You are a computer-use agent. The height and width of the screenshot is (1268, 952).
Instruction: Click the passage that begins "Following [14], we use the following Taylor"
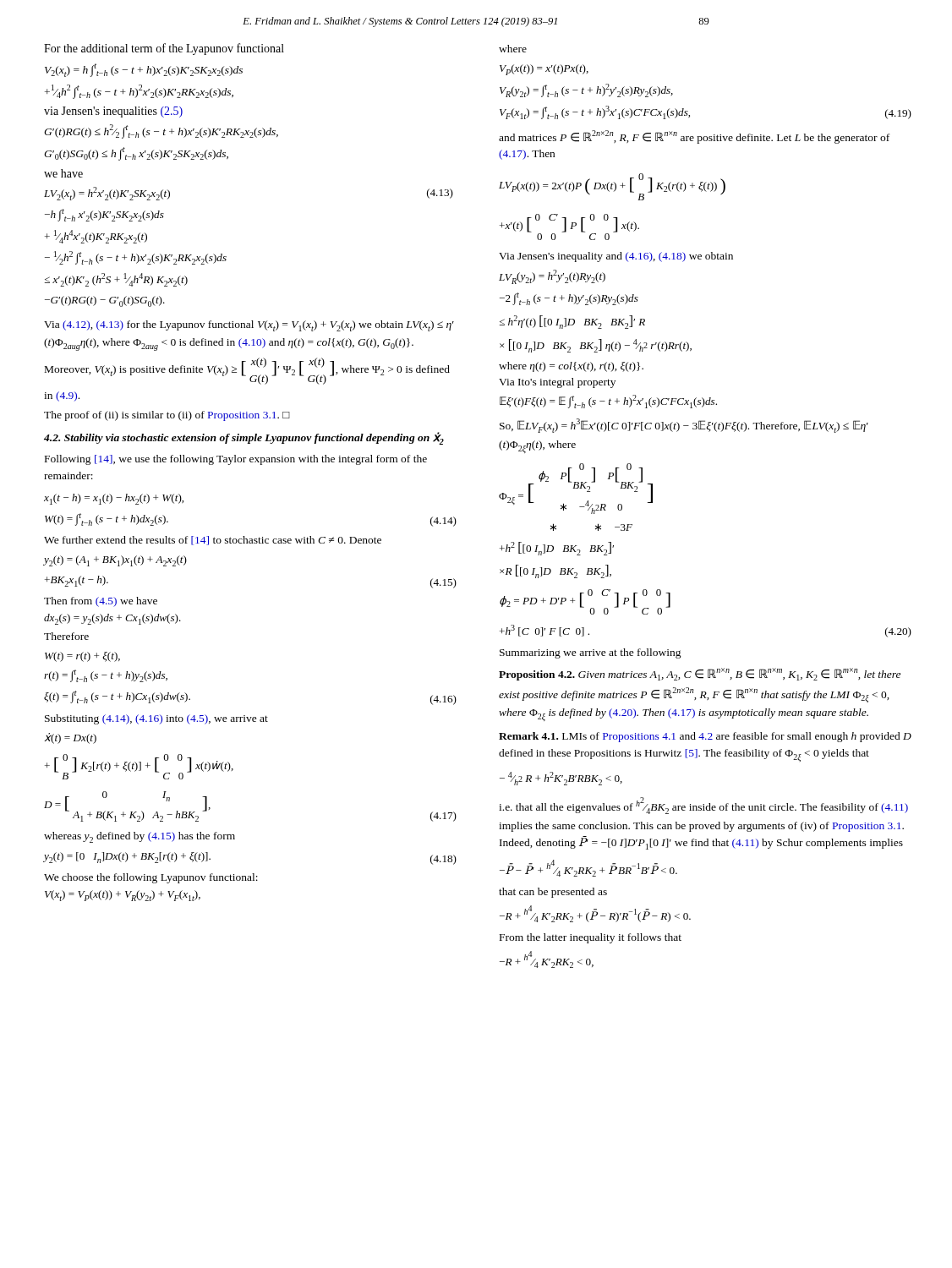click(x=236, y=467)
